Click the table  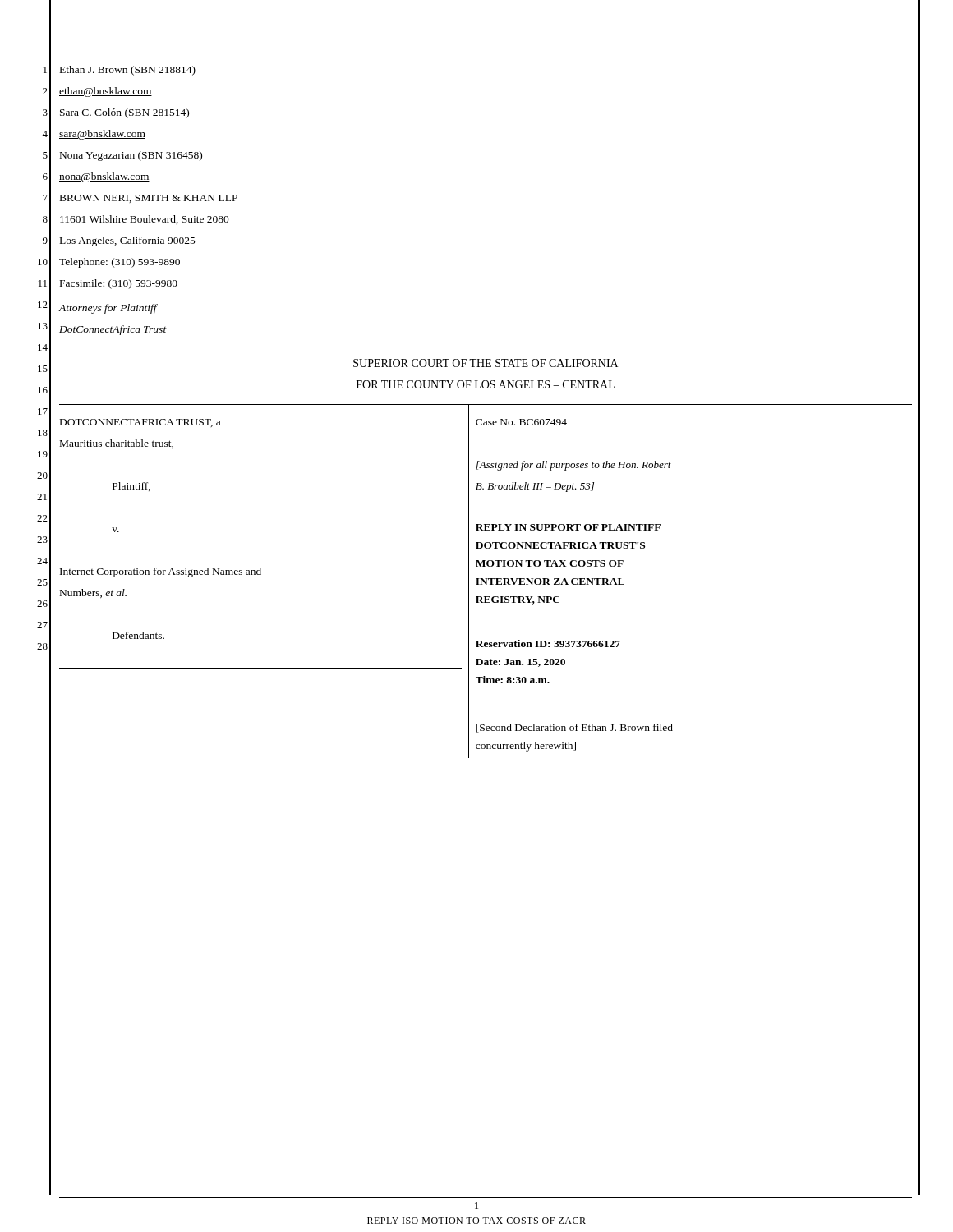(x=486, y=581)
